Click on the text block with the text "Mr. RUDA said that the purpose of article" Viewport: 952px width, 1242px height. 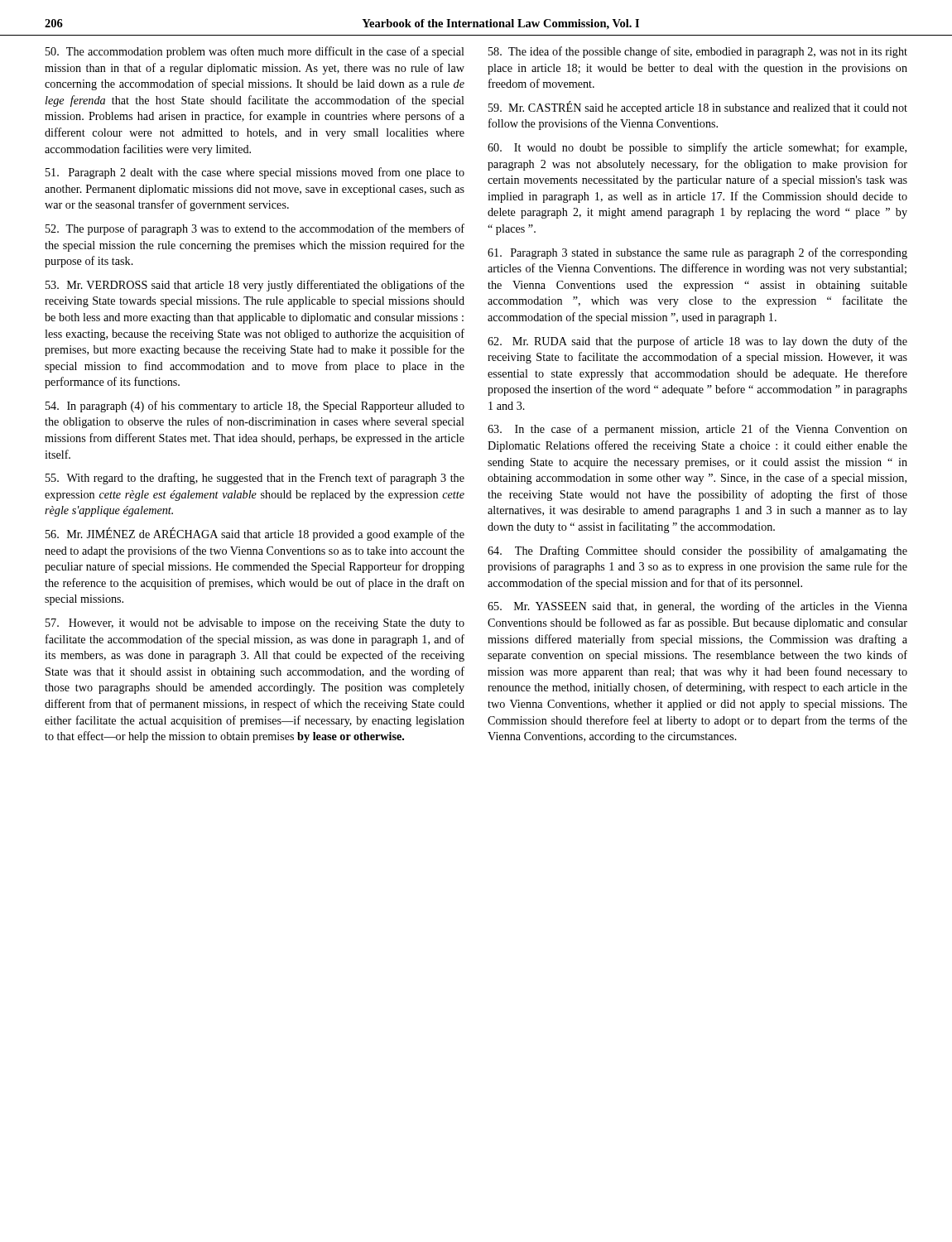click(697, 373)
